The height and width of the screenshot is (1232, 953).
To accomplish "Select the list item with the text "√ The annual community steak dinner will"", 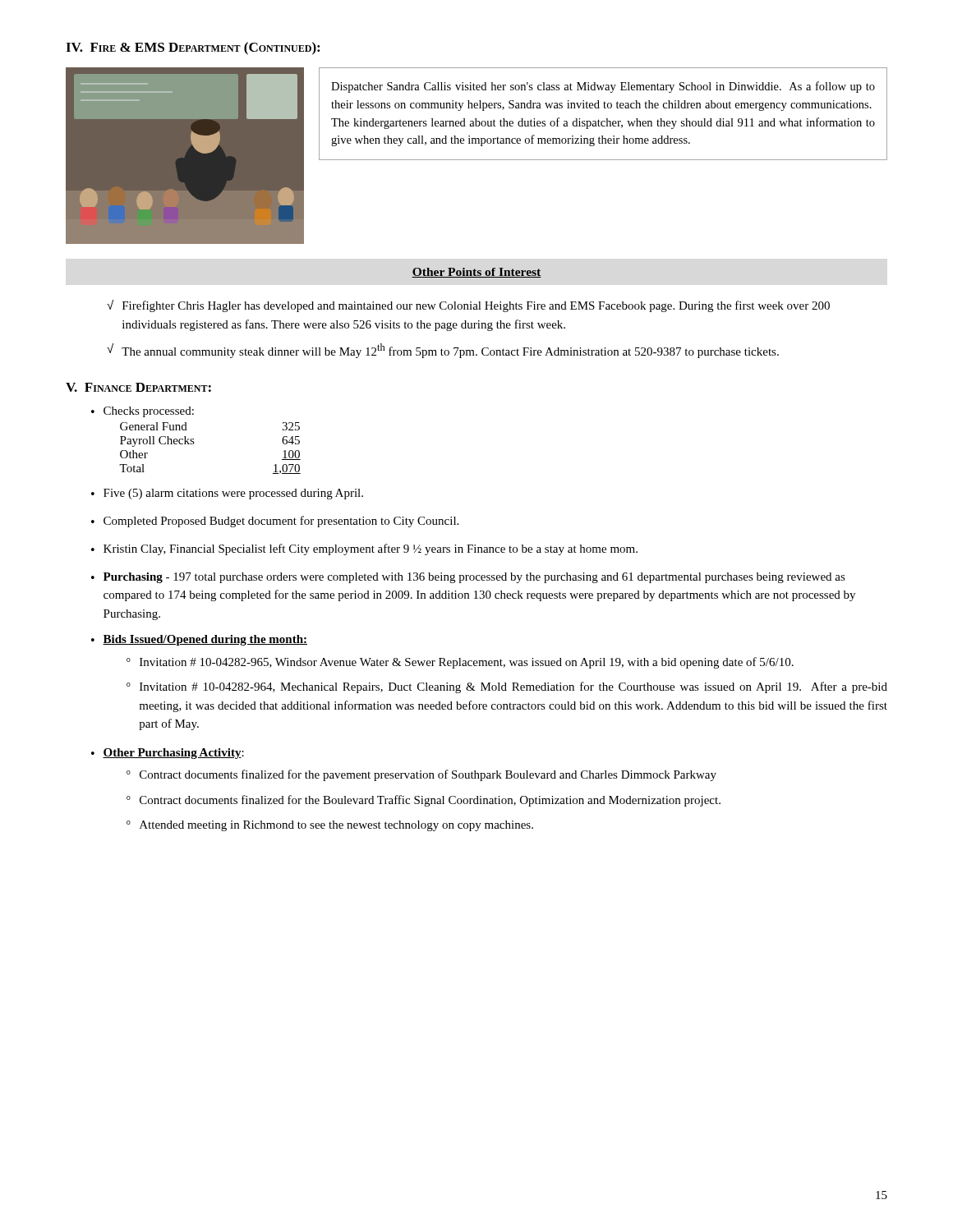I will [x=443, y=351].
